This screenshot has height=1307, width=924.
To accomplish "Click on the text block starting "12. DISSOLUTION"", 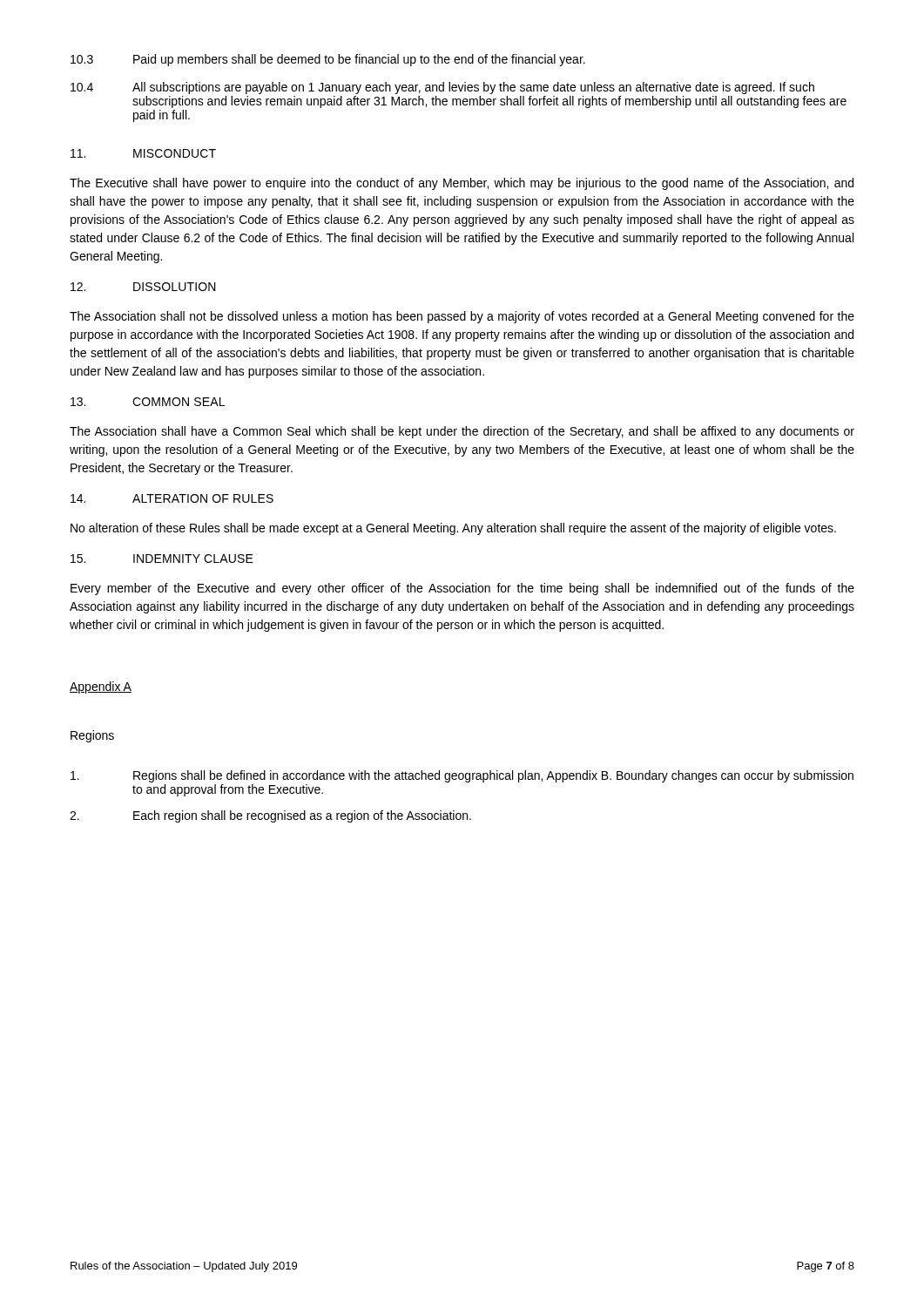I will (x=143, y=287).
